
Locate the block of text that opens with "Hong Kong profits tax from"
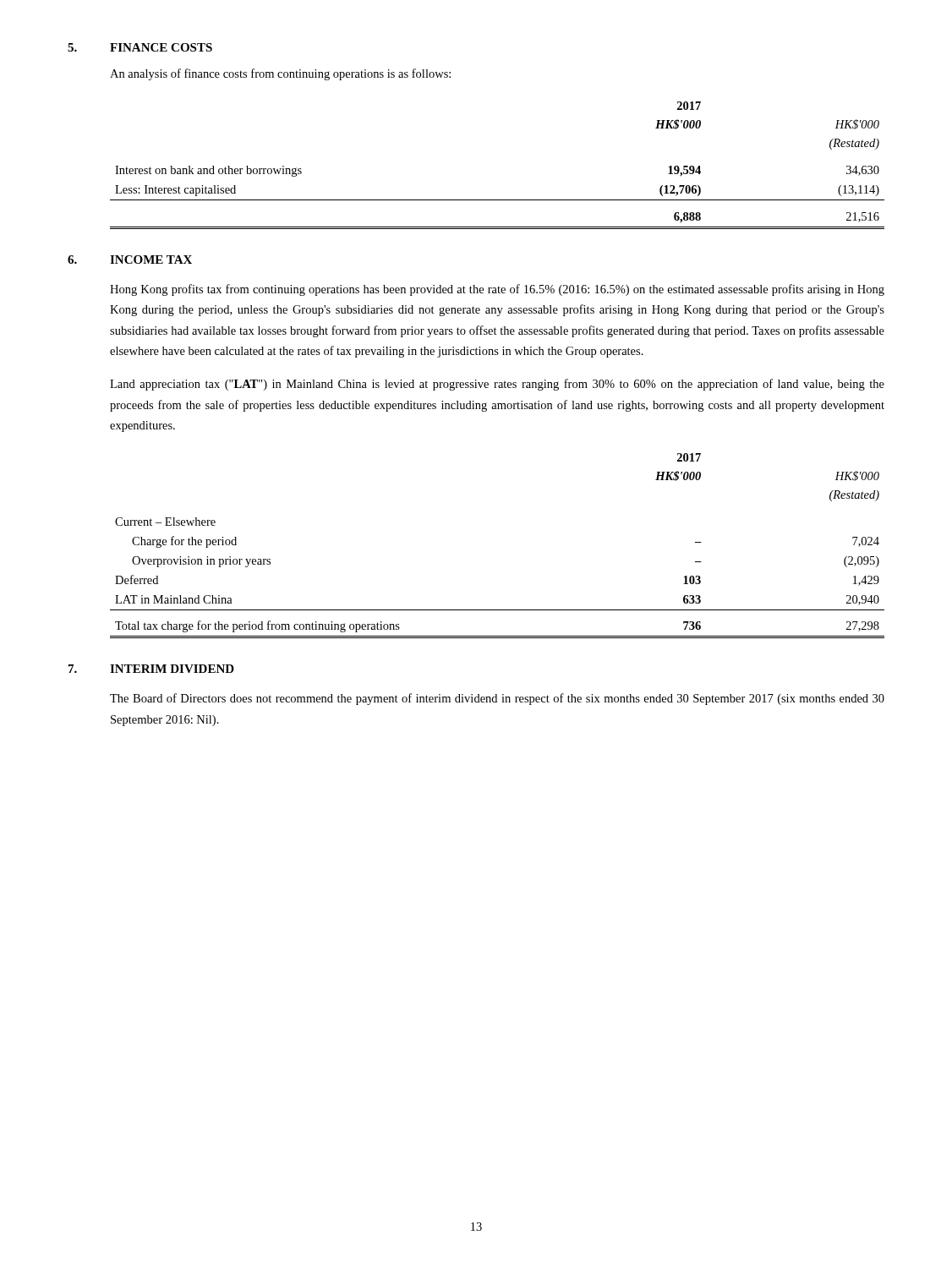tap(497, 320)
